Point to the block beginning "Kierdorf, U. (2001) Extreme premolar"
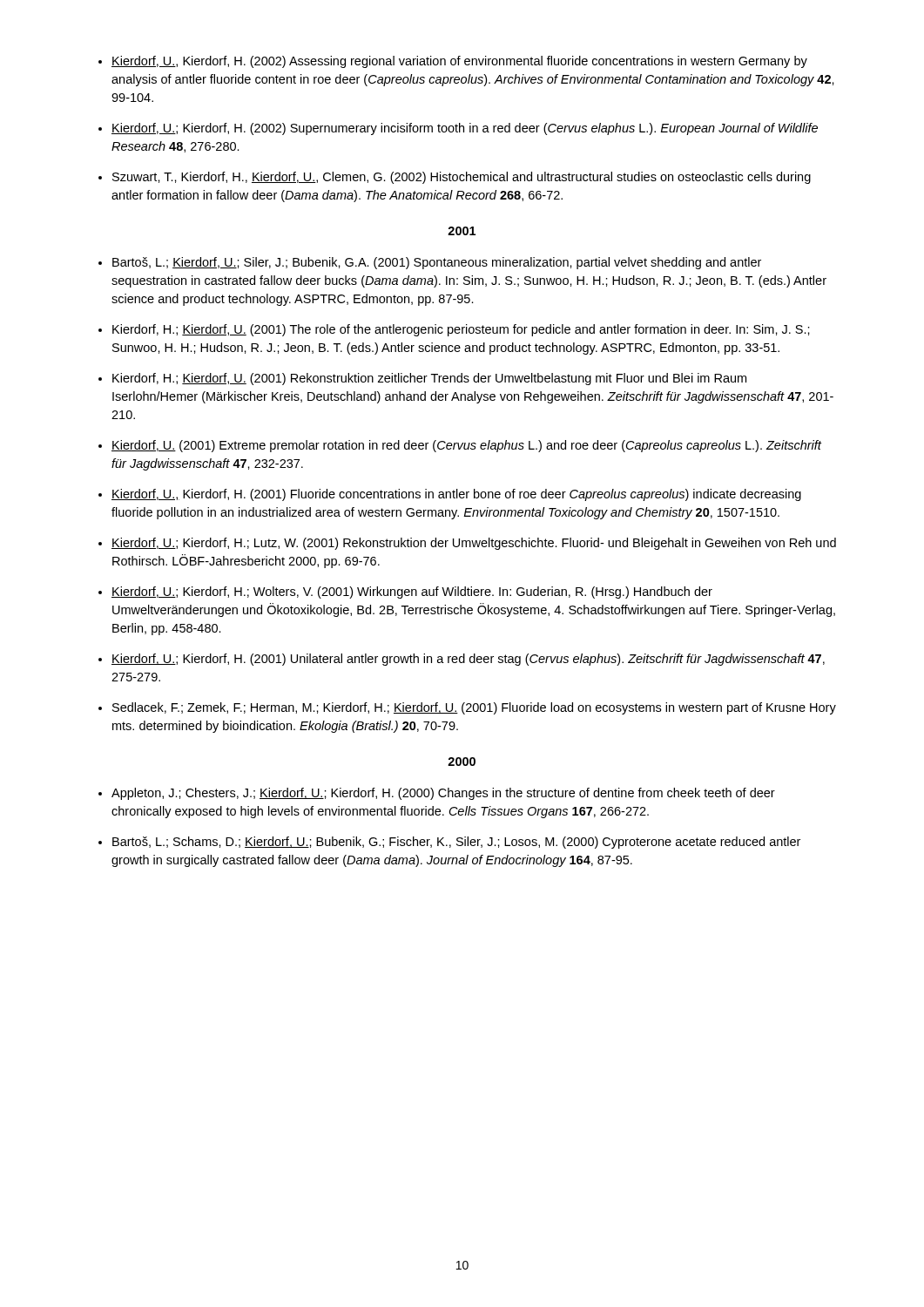The height and width of the screenshot is (1307, 924). [466, 455]
